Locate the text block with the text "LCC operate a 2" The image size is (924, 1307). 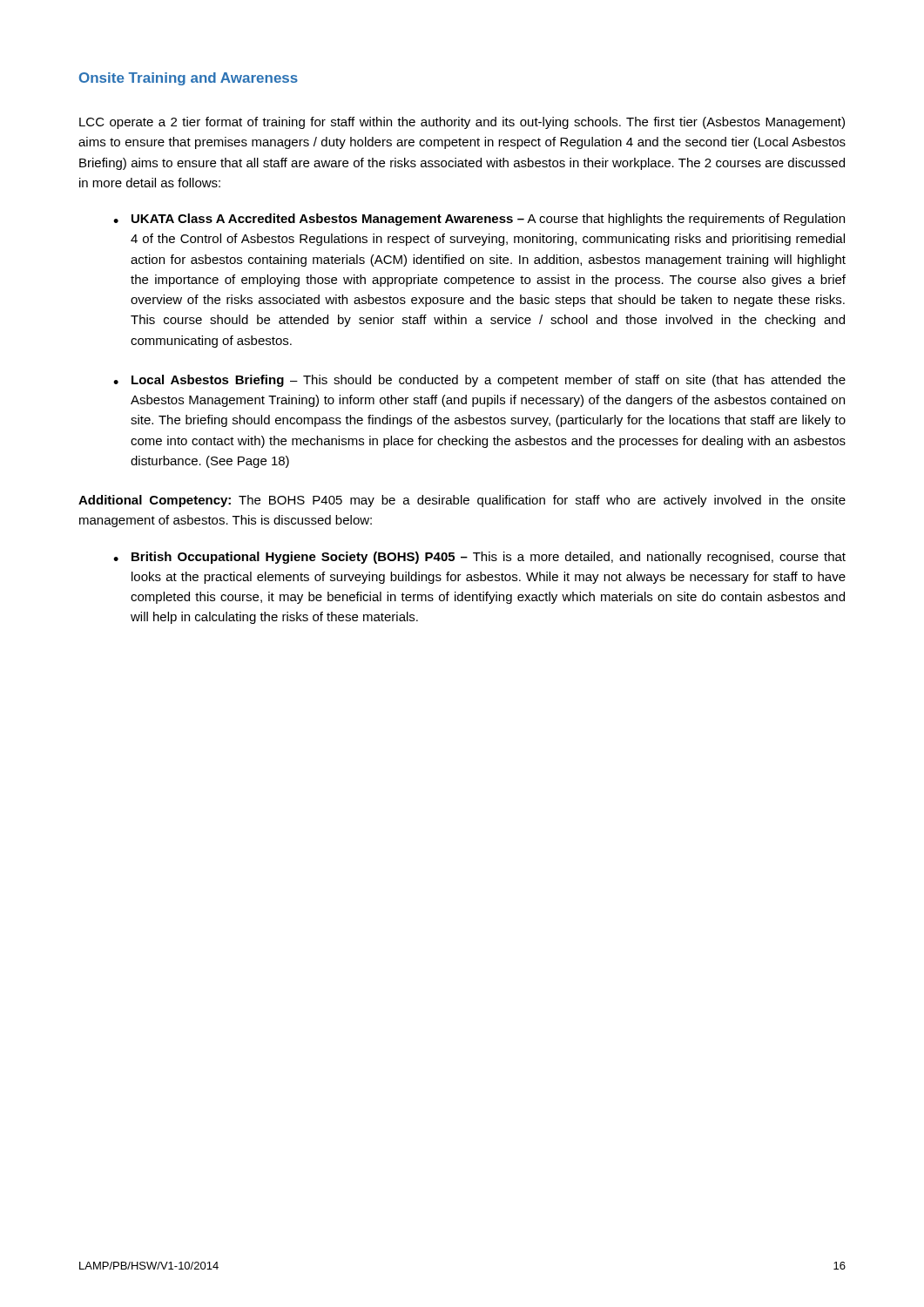462,152
